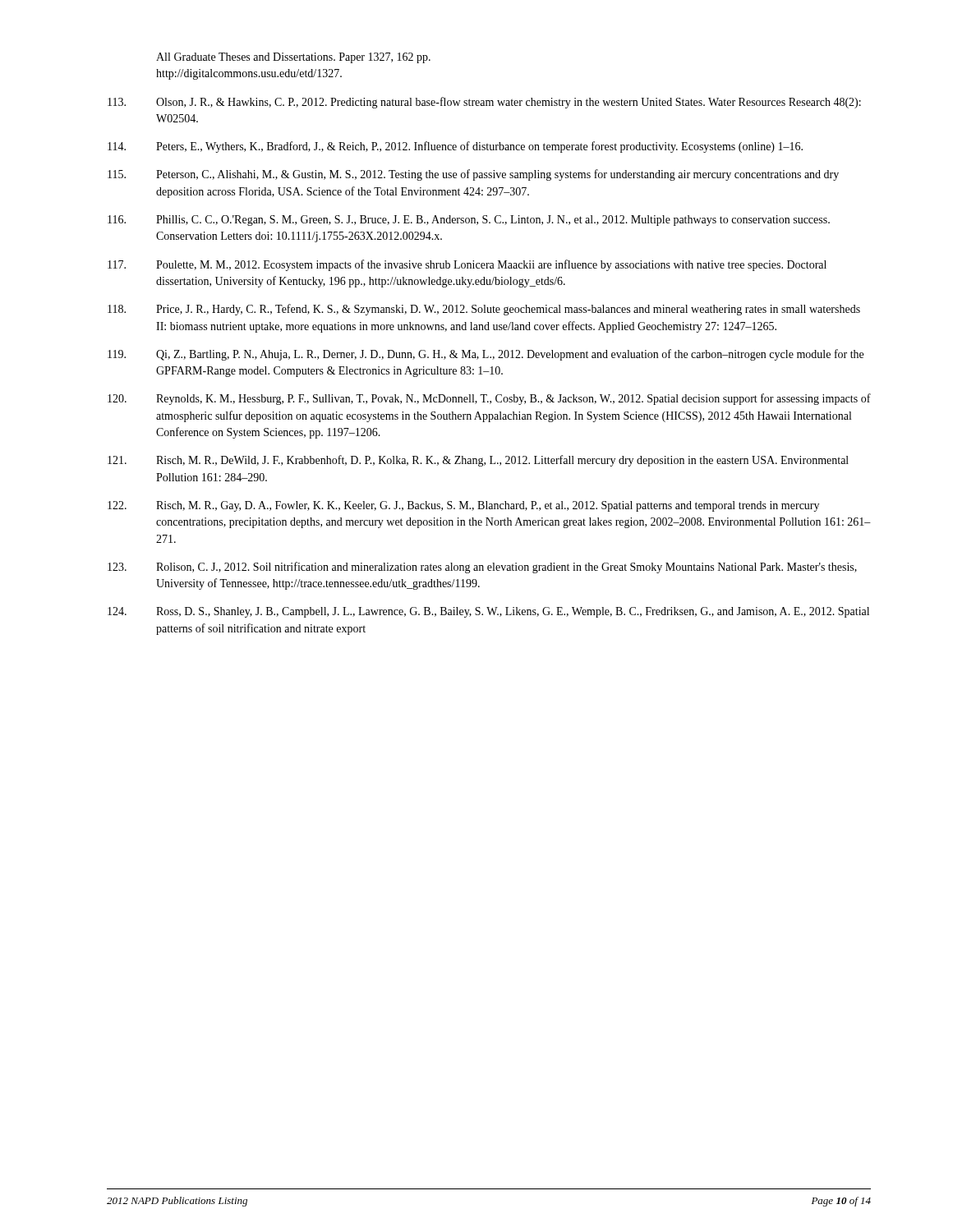Click on the block starting "113. Olson, J."
Viewport: 953px width, 1232px height.
[489, 111]
